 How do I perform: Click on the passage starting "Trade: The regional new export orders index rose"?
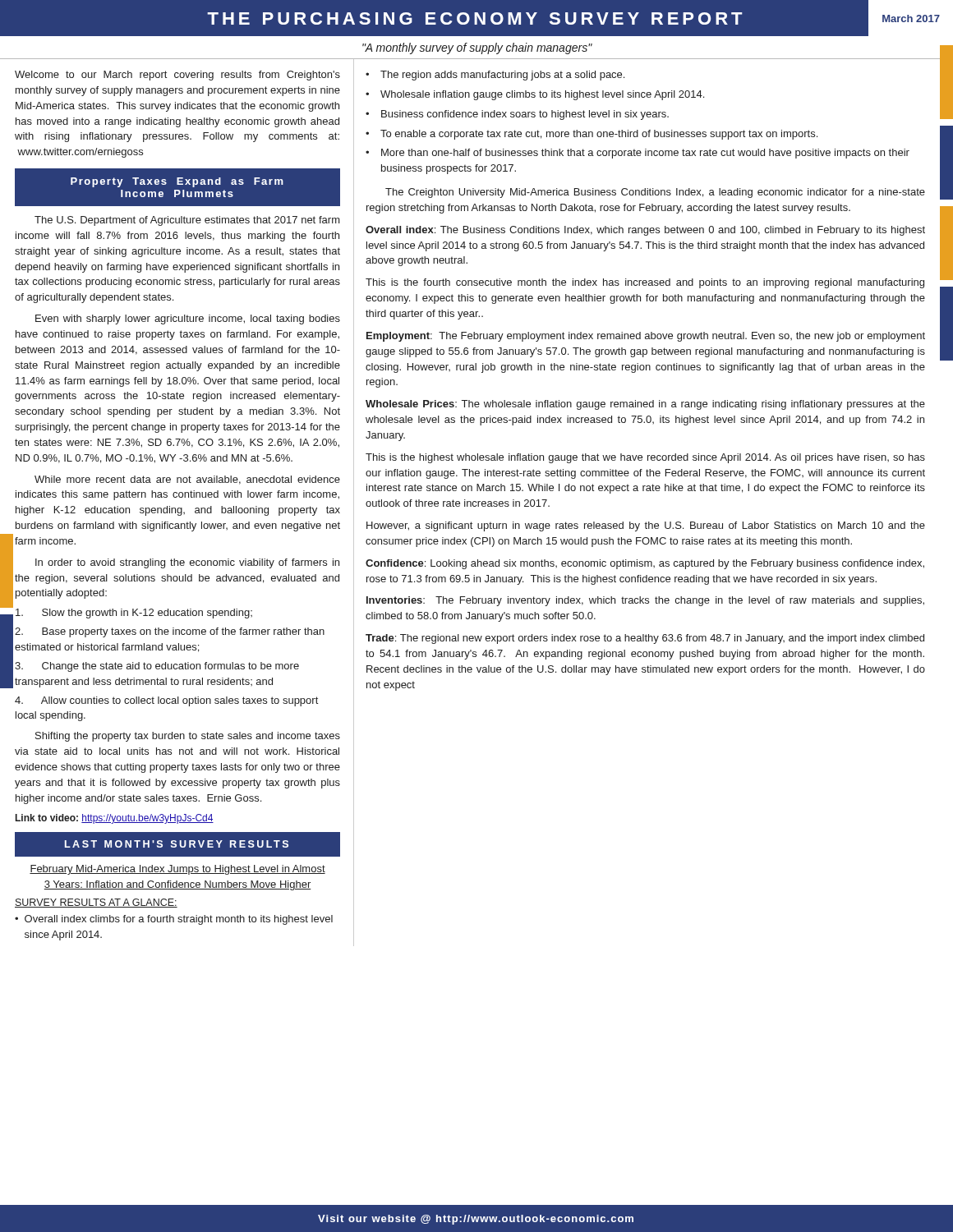point(645,661)
